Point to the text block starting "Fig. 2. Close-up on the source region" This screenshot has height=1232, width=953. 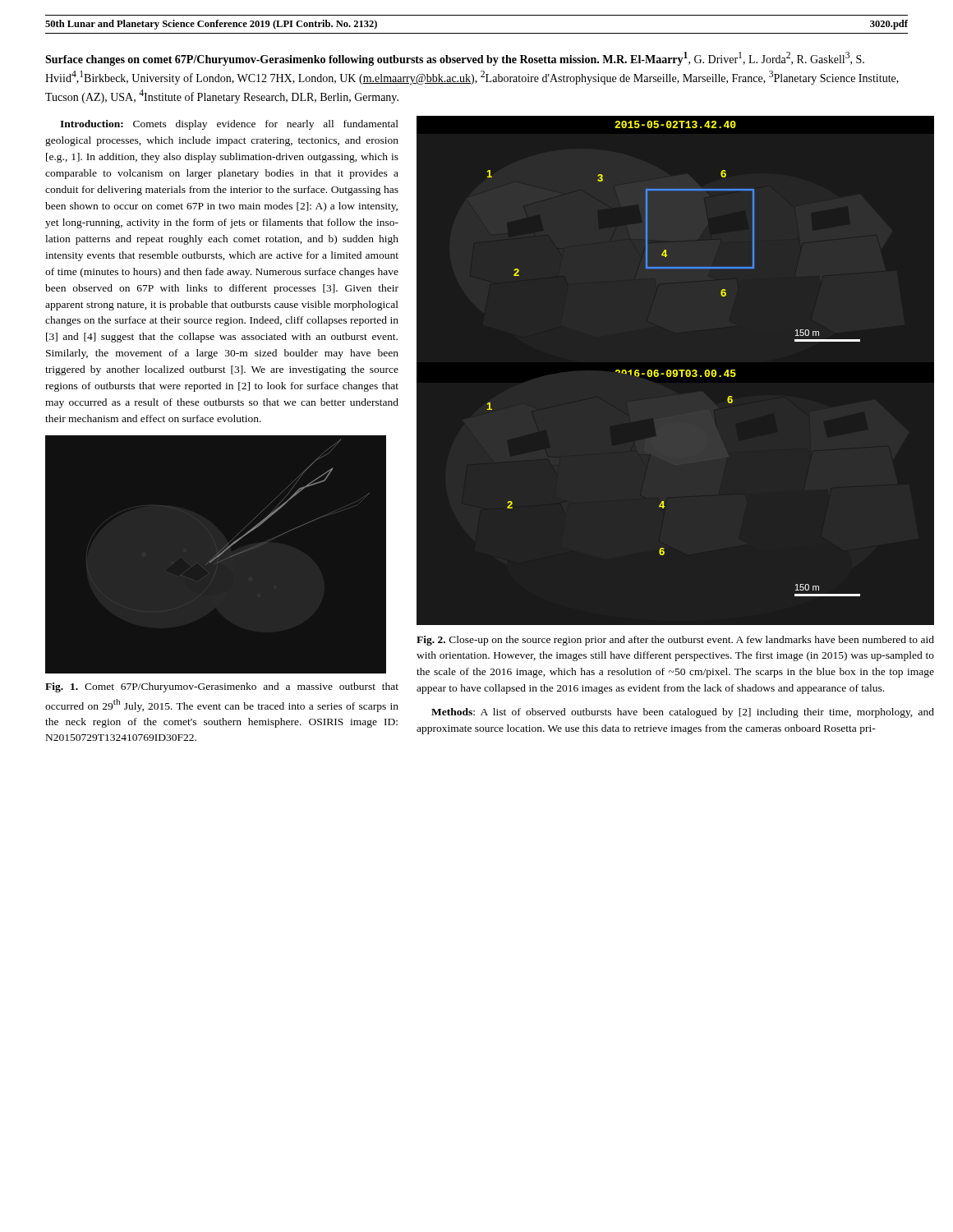tap(675, 663)
